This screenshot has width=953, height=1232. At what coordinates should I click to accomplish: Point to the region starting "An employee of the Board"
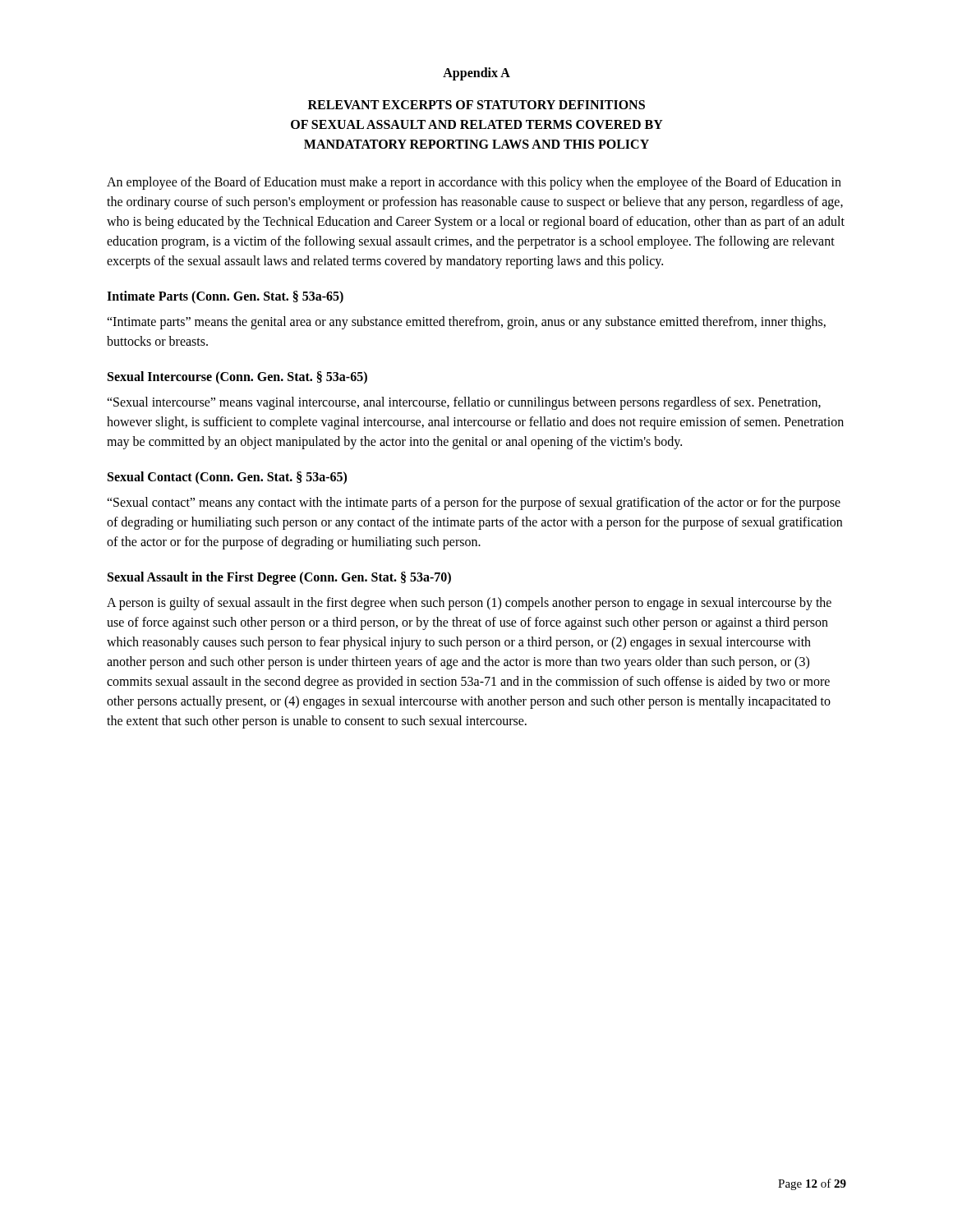(476, 222)
